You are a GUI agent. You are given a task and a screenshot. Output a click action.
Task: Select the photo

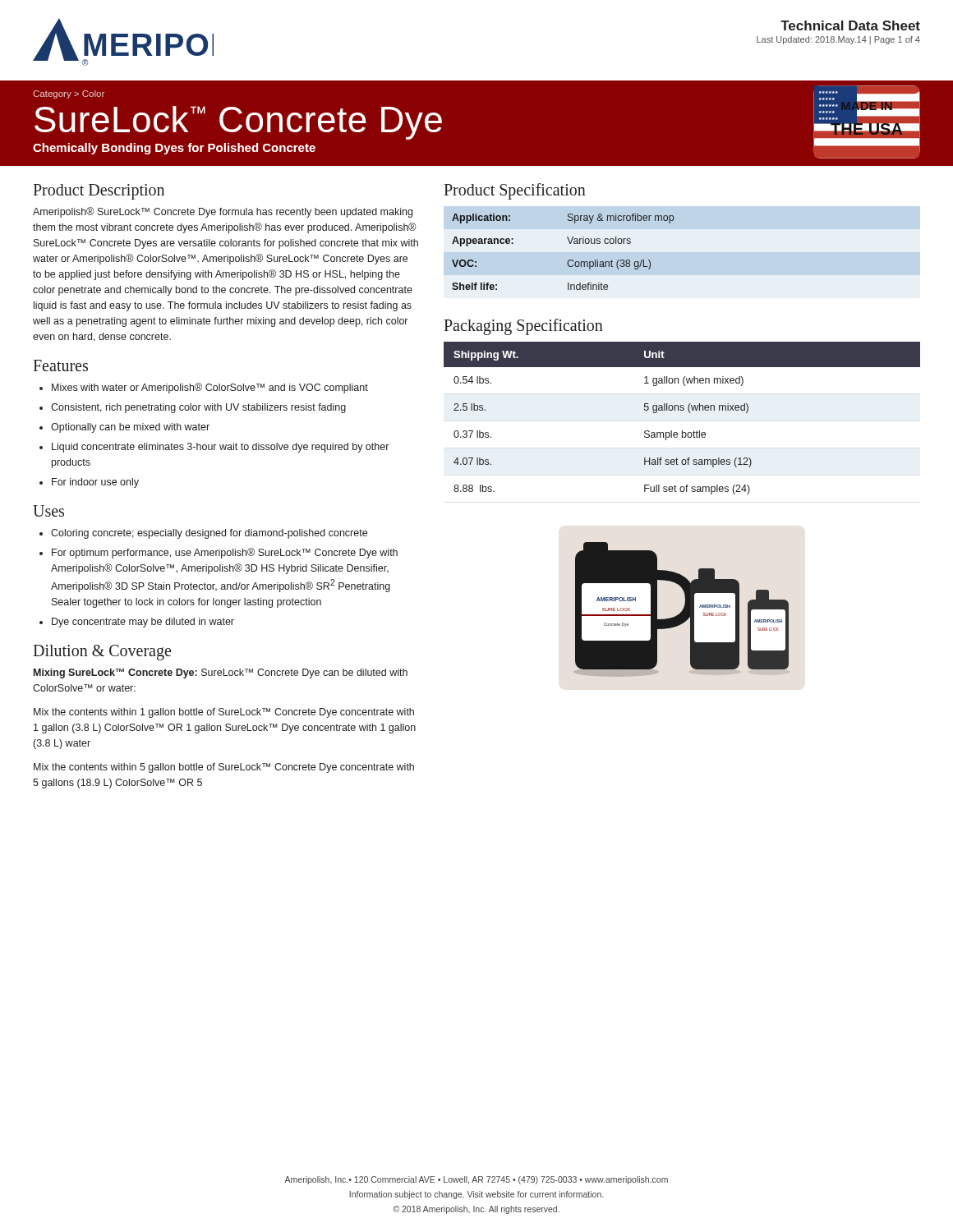click(x=682, y=608)
